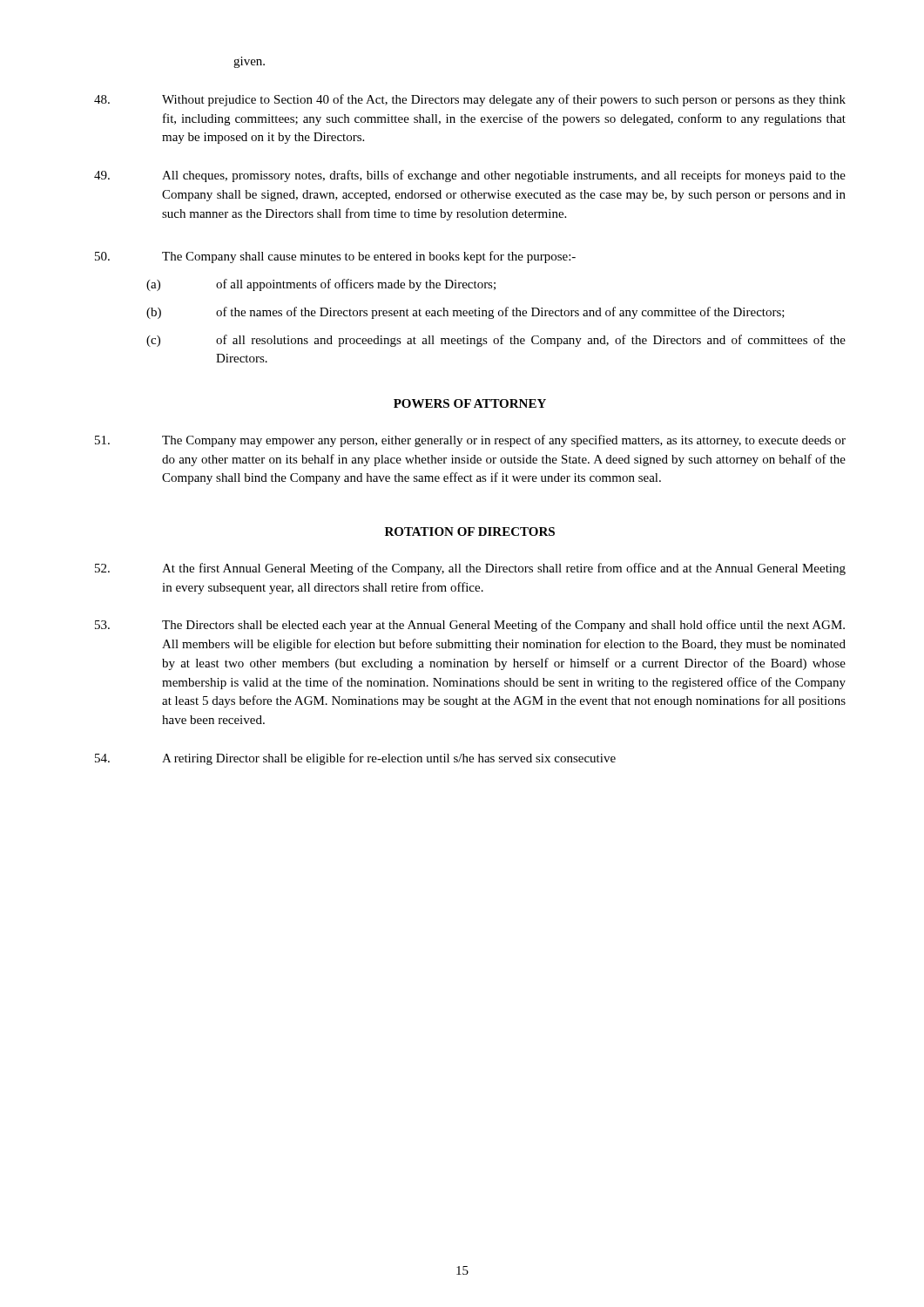Select the list item that reads "54. A retiring Director shall be"
924x1307 pixels.
coord(470,759)
